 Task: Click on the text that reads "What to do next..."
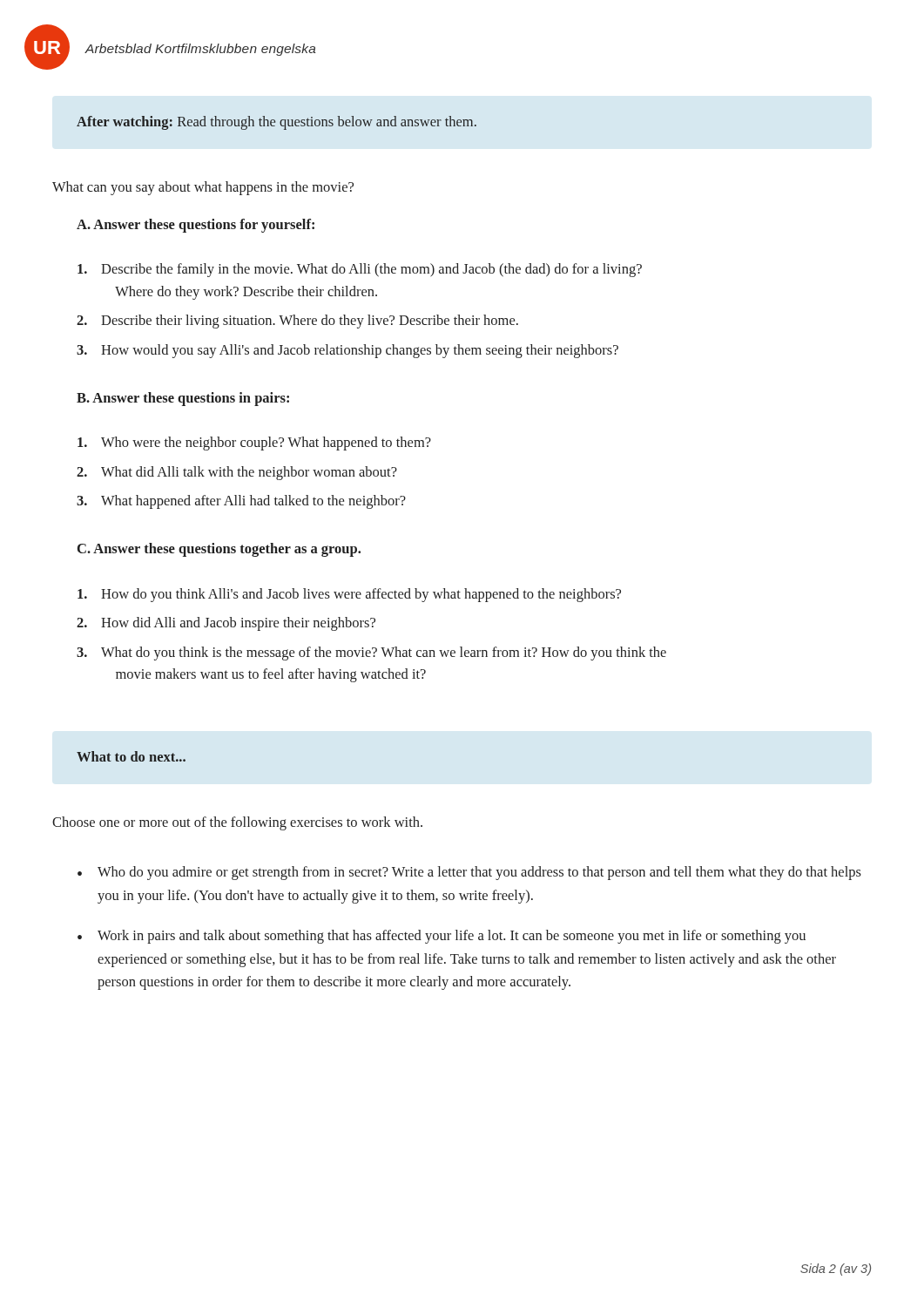tap(131, 757)
